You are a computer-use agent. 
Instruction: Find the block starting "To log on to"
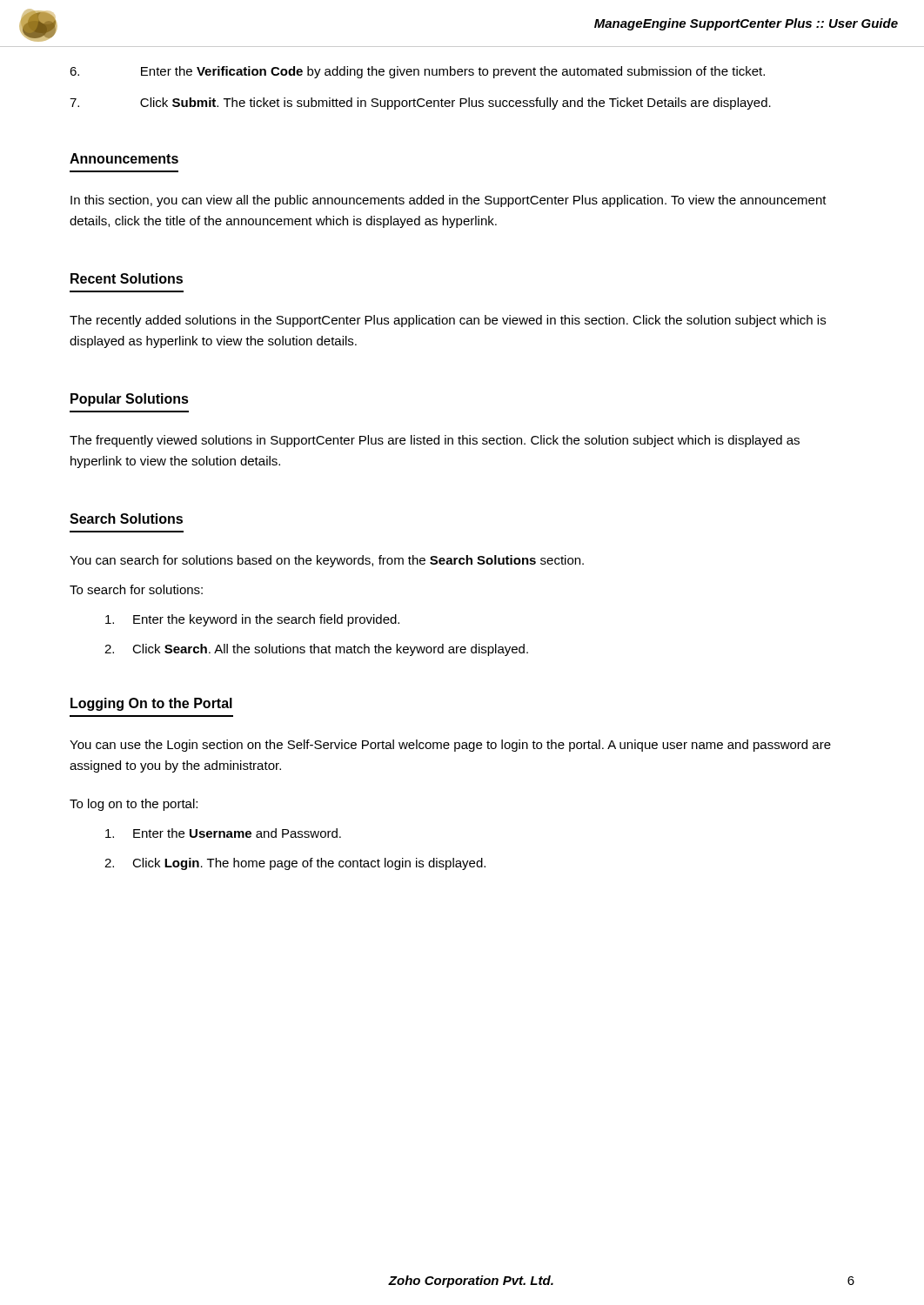[x=134, y=803]
